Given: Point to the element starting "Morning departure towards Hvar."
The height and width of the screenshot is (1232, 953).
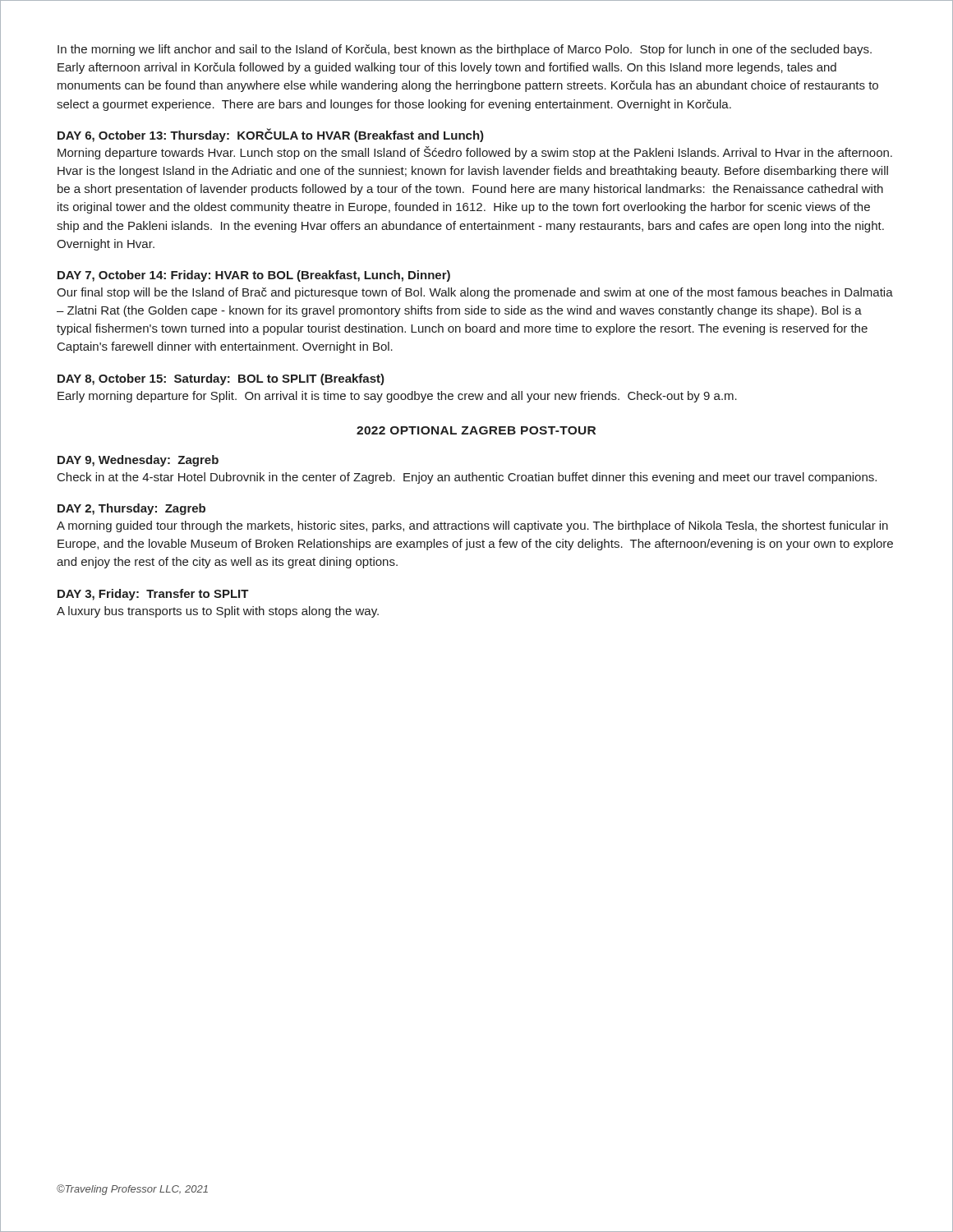Looking at the screenshot, I should point(475,198).
